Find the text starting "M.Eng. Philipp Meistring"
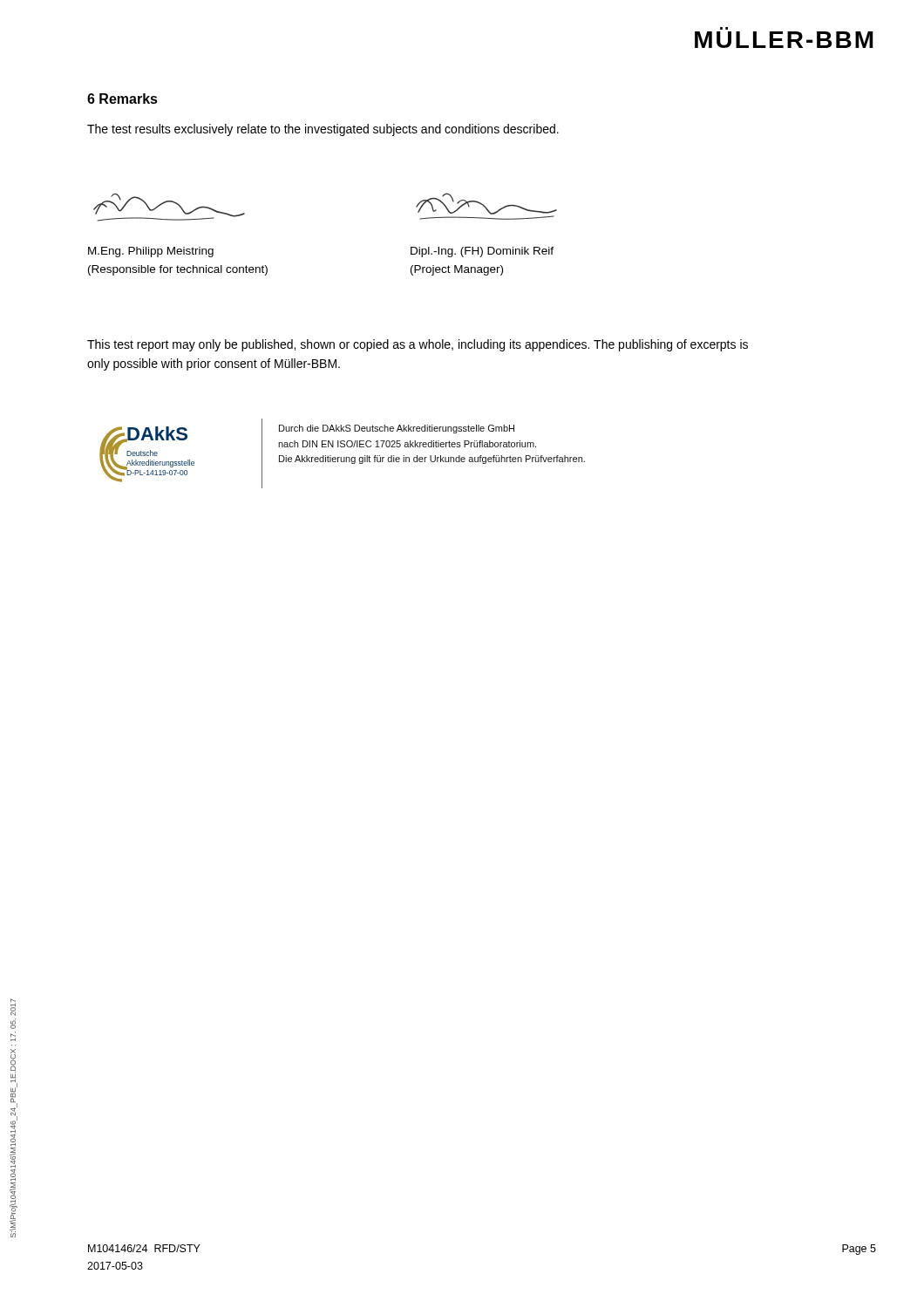The height and width of the screenshot is (1308, 924). (178, 260)
